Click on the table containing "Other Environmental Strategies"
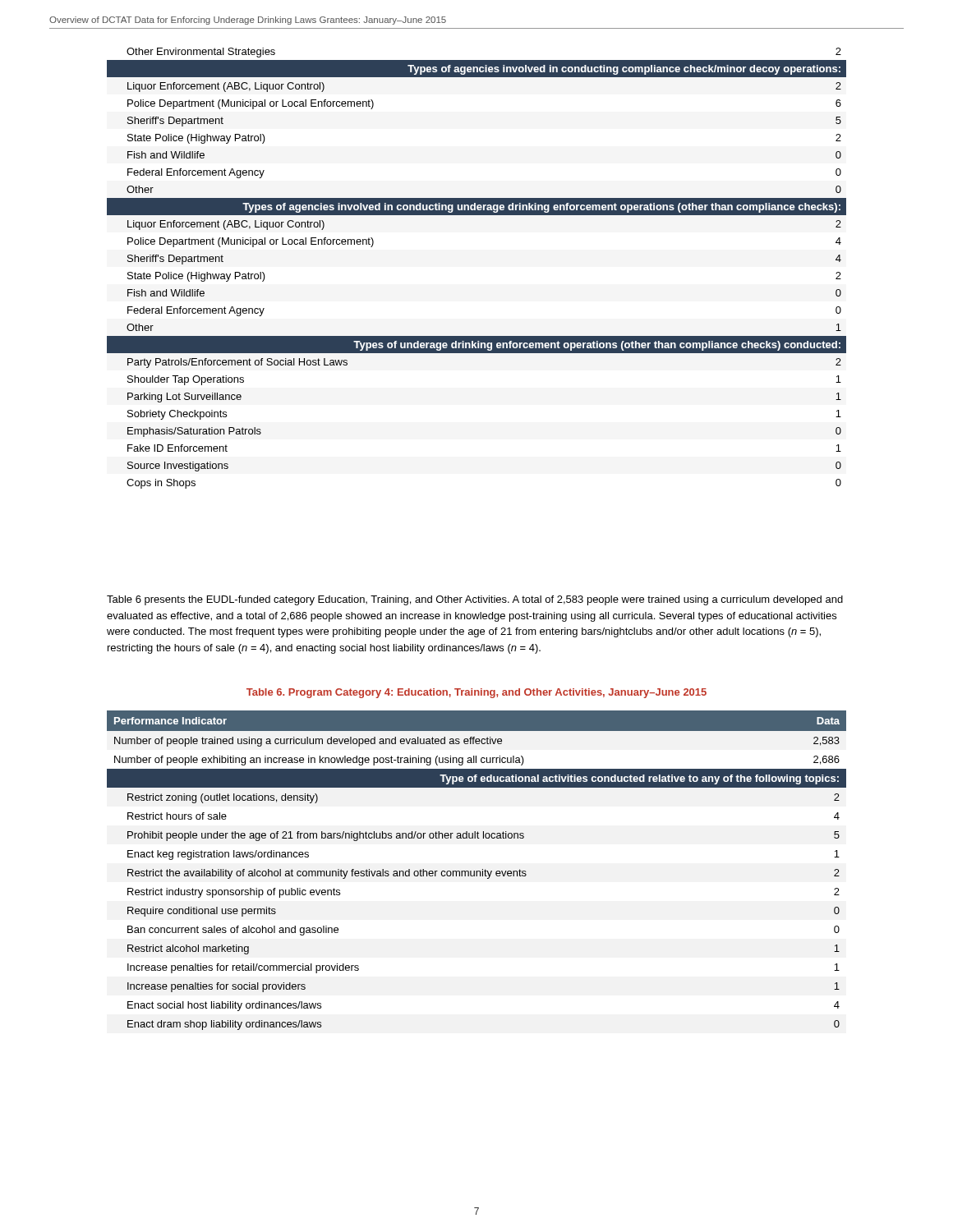Image resolution: width=953 pixels, height=1232 pixels. tap(476, 267)
